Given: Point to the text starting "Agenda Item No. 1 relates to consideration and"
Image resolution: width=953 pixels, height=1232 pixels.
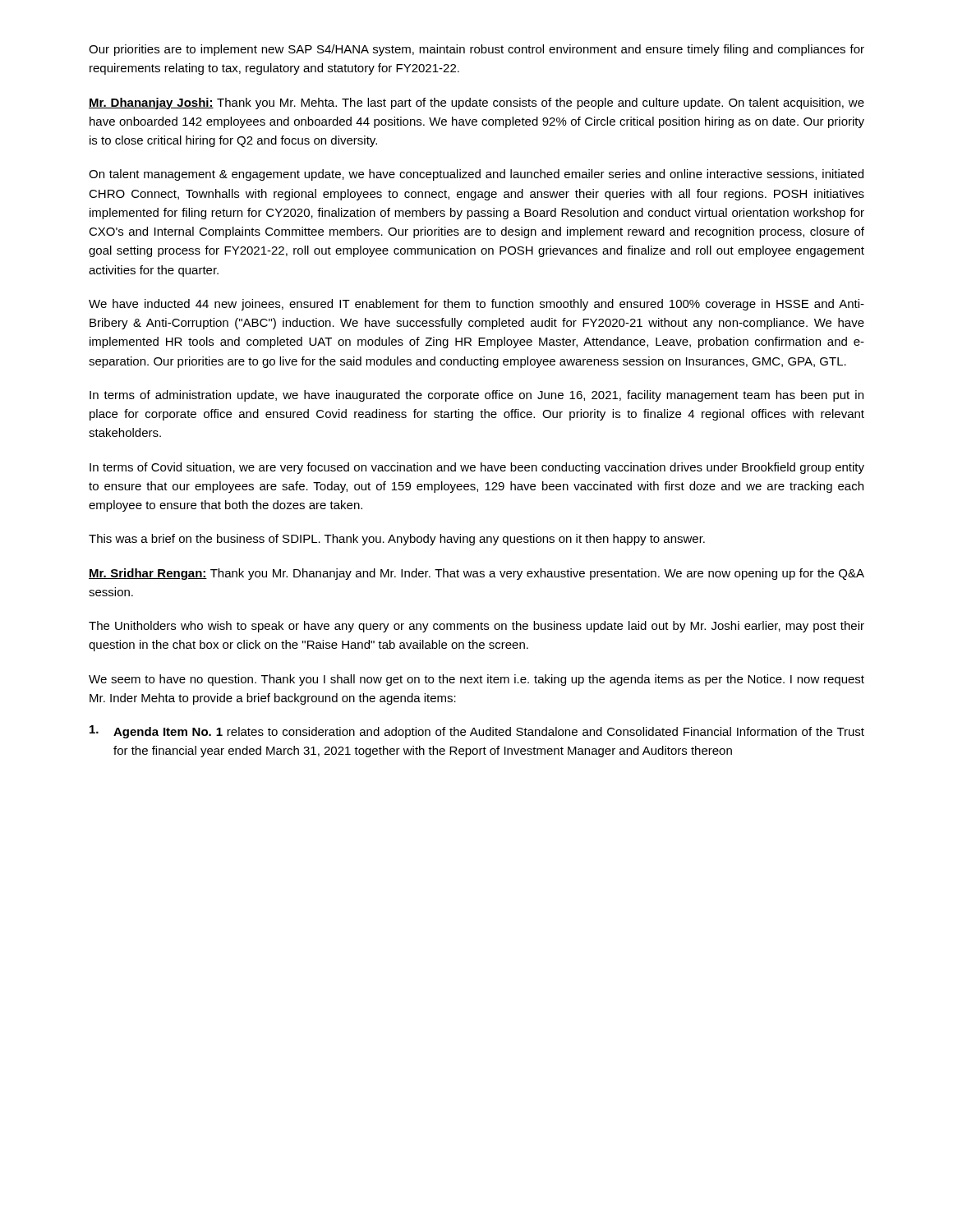Looking at the screenshot, I should point(476,741).
